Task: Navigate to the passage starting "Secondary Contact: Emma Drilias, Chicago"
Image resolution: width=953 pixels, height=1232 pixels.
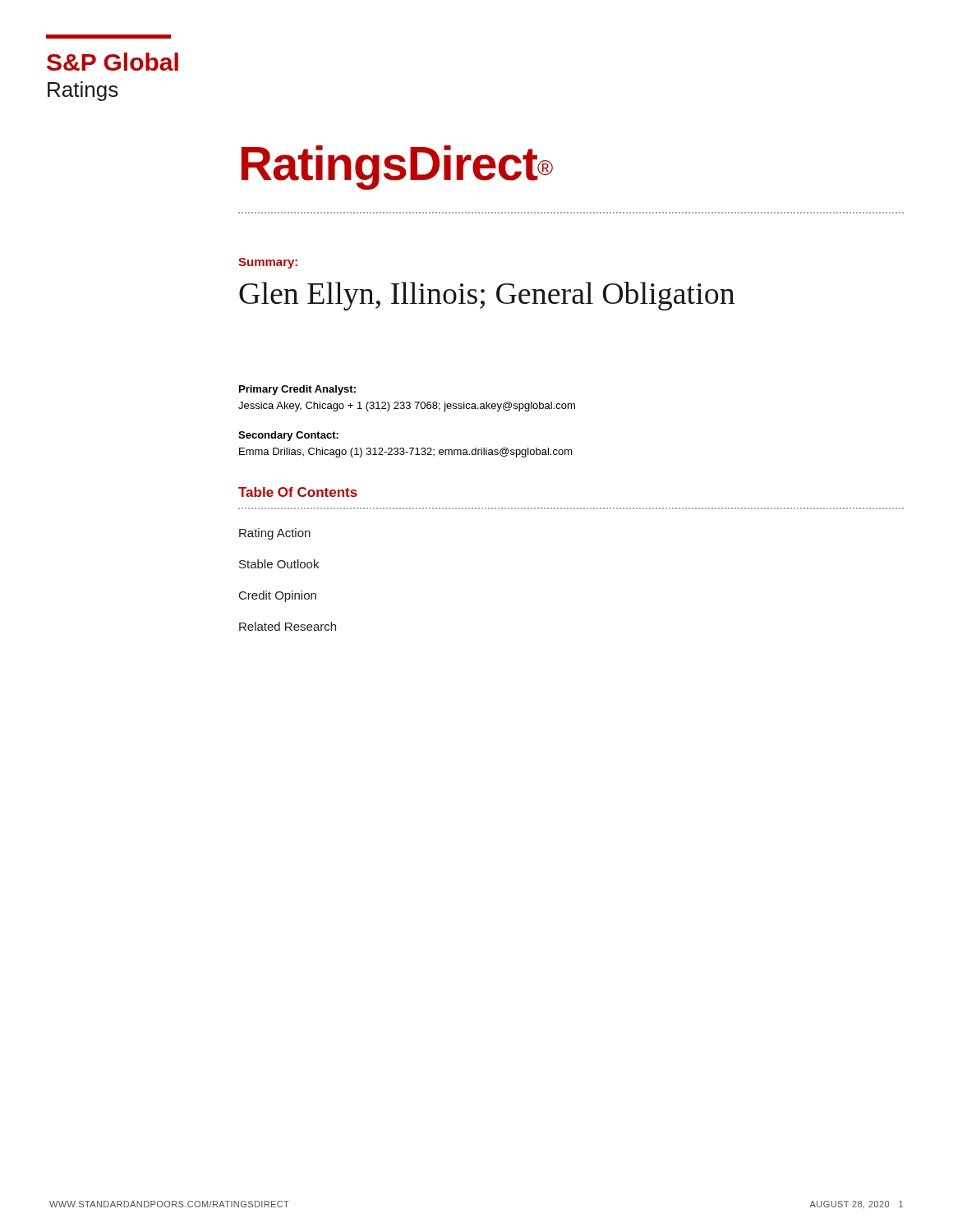Action: [x=571, y=443]
